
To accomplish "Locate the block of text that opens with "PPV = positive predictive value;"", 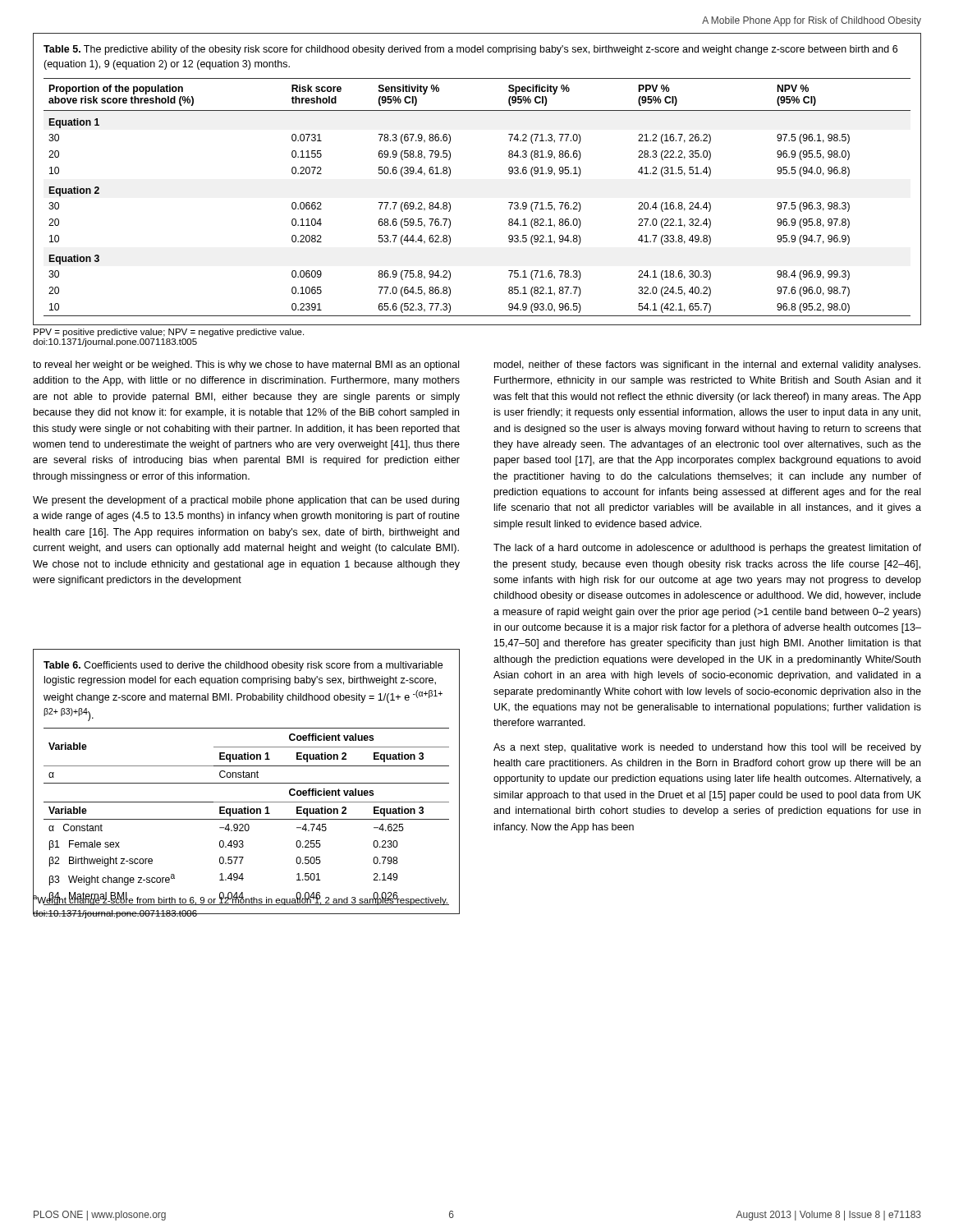I will tap(169, 337).
